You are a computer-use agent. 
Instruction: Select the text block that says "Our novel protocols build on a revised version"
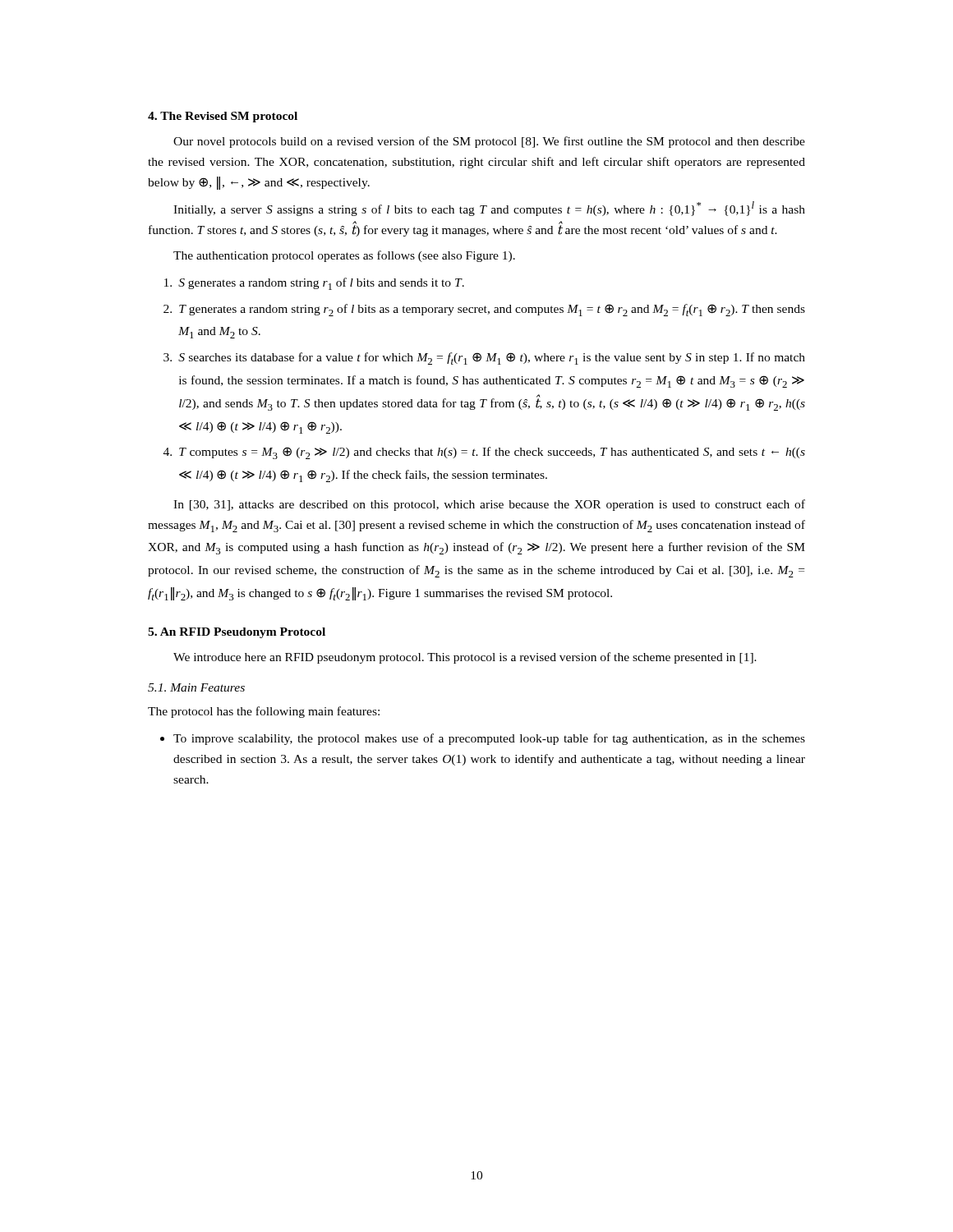point(476,161)
